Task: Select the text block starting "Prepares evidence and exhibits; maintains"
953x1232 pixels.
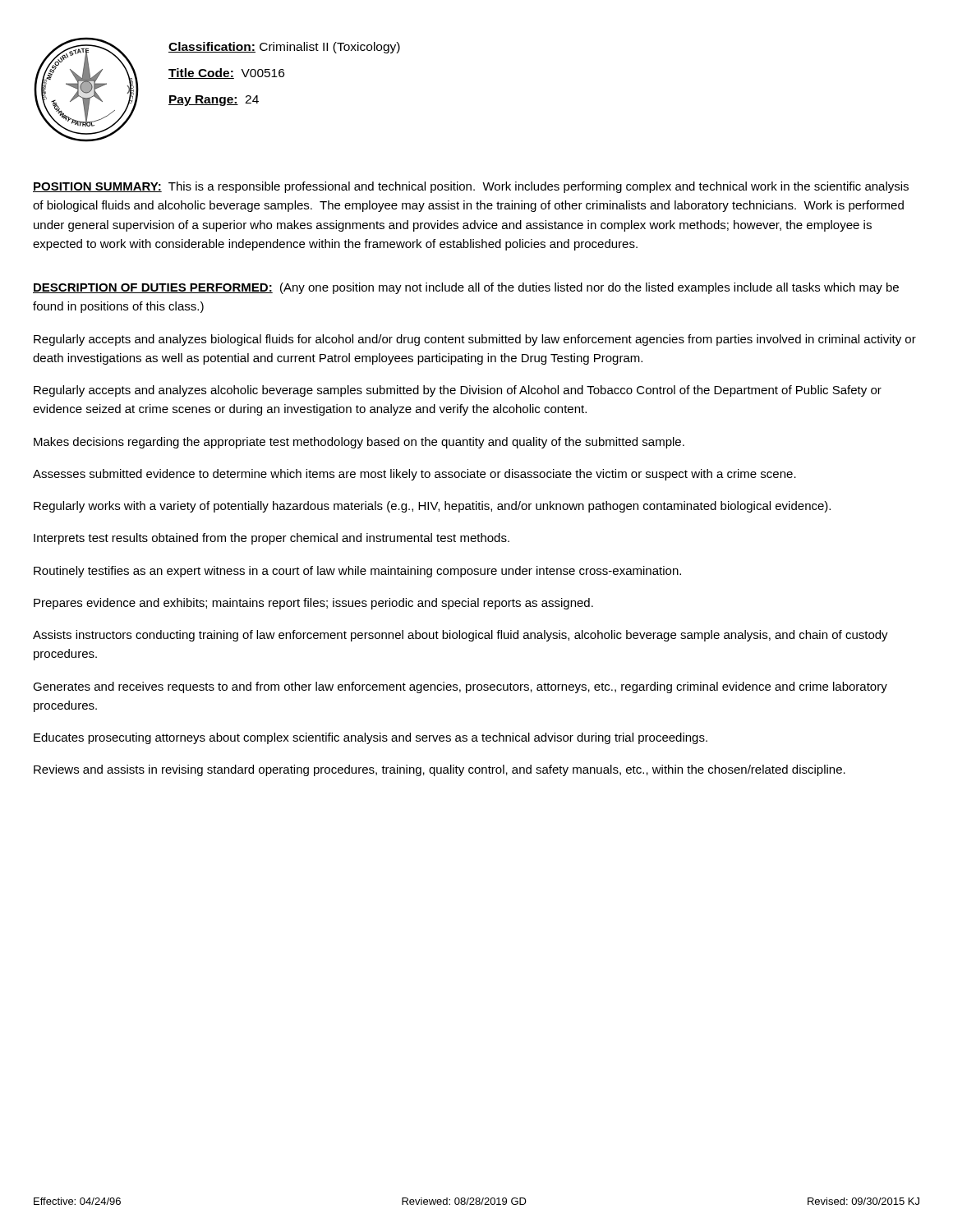Action: coord(313,602)
